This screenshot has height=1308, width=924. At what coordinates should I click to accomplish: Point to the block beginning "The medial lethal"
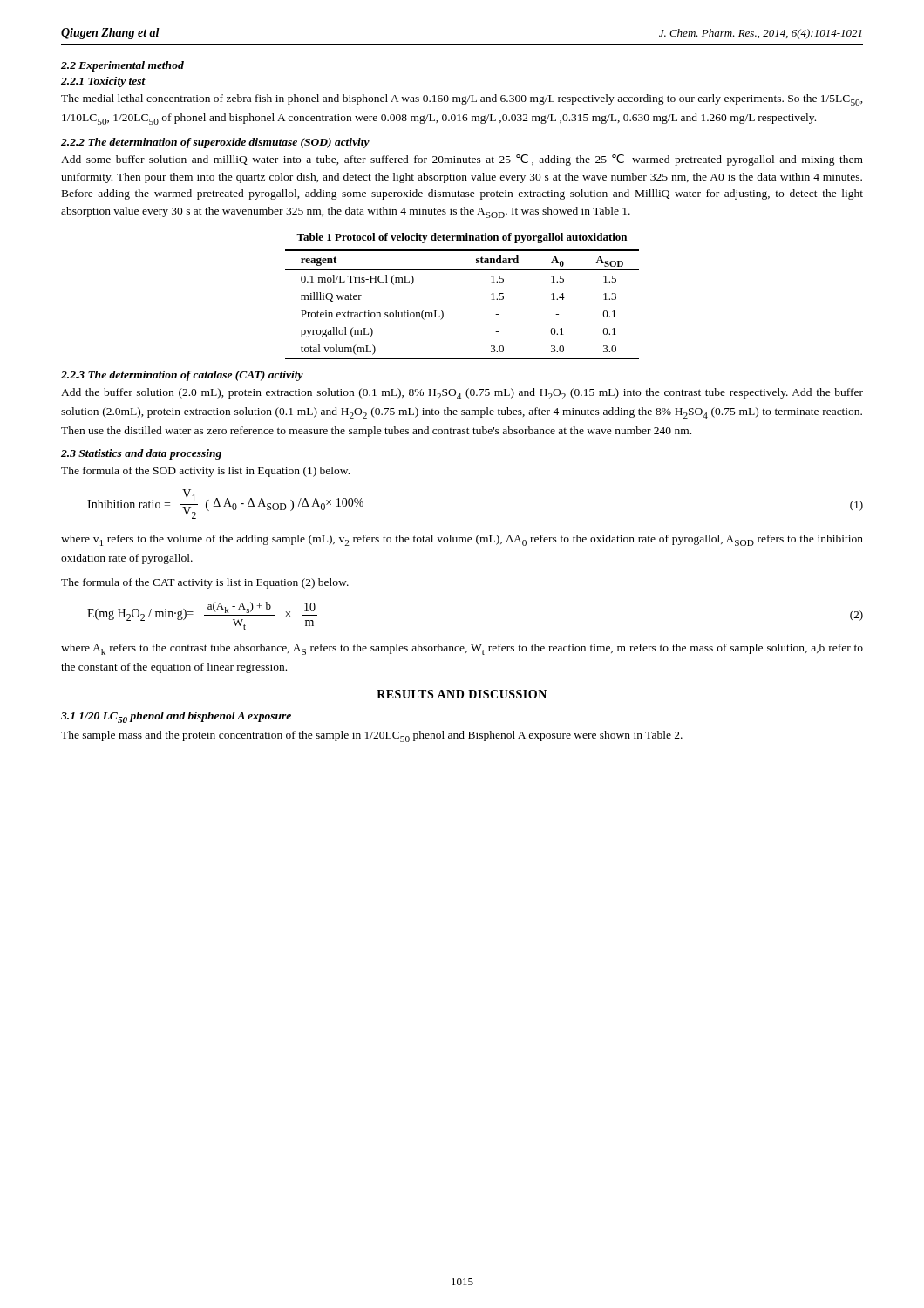462,109
